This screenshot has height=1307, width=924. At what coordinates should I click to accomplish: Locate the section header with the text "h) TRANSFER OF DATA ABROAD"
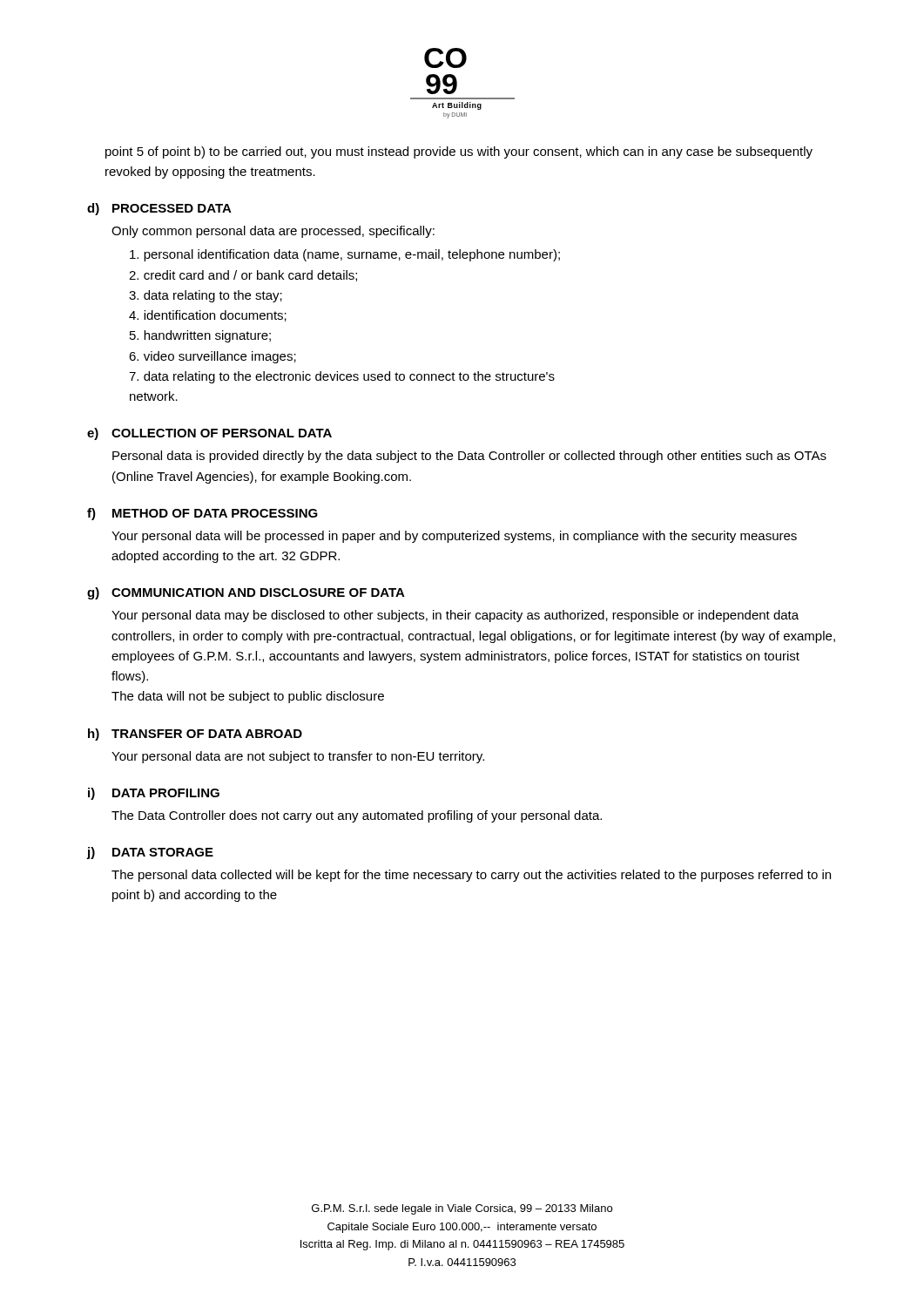click(195, 733)
